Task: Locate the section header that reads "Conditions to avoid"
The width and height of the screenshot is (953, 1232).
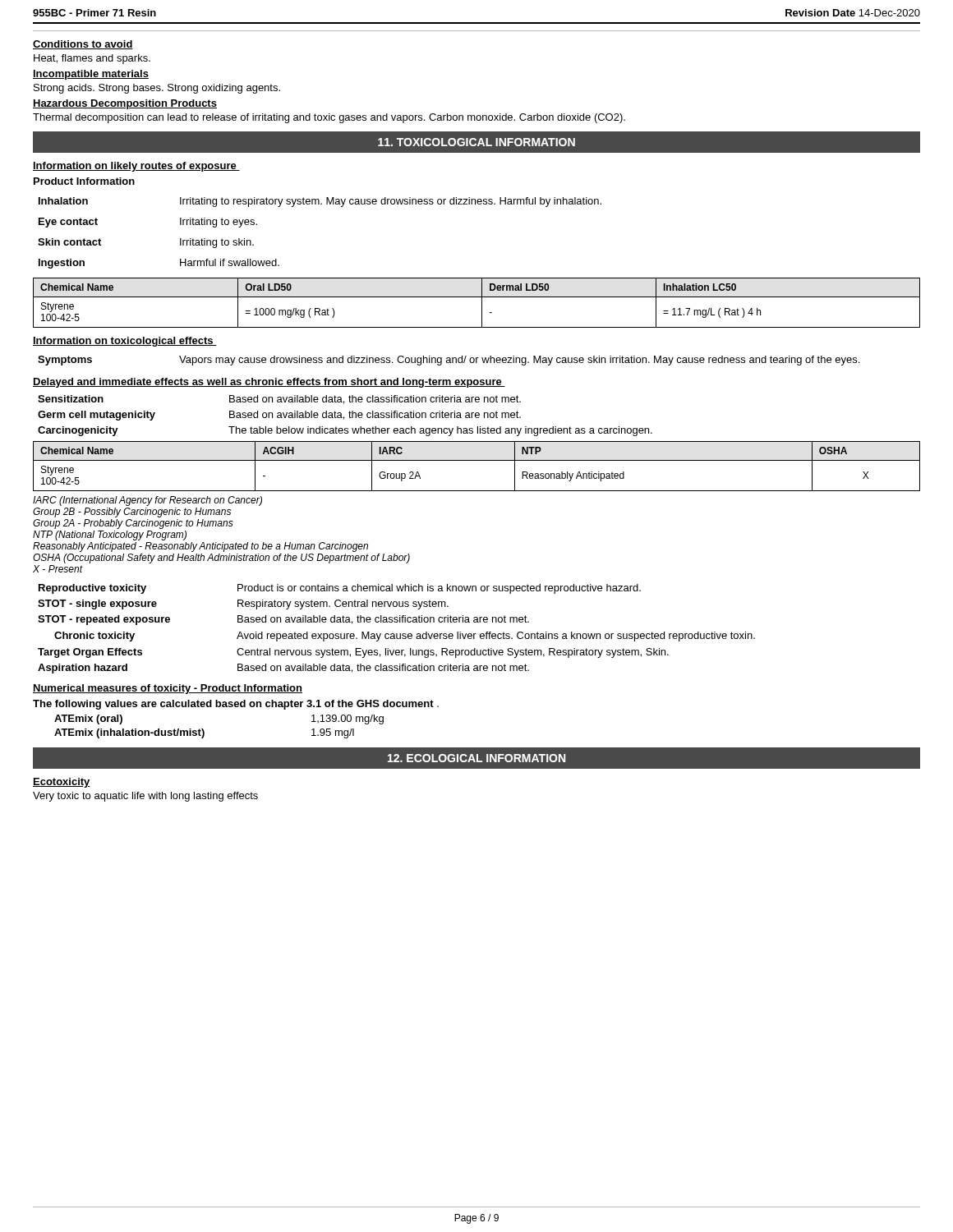Action: click(x=83, y=44)
